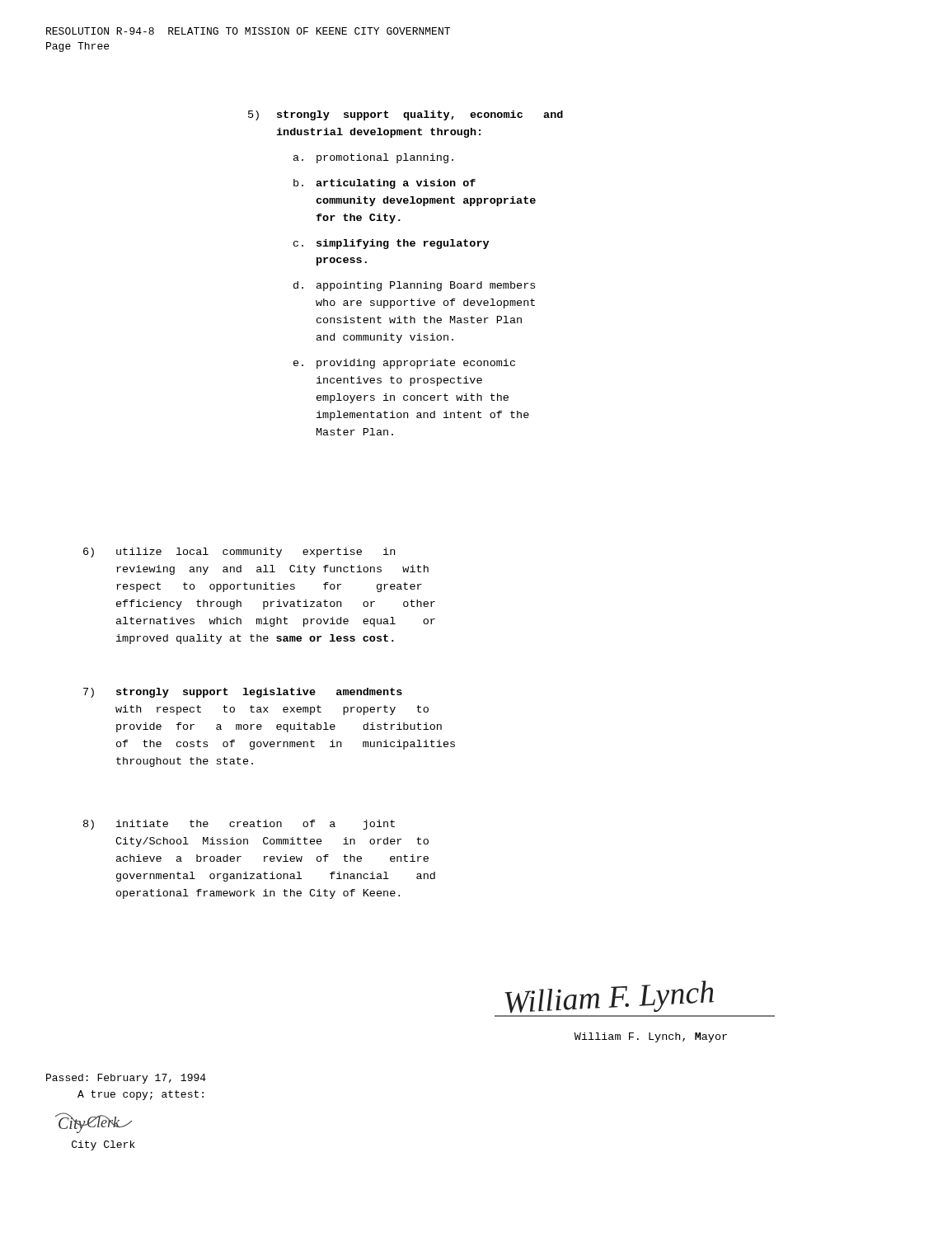
Task: Click on the text block starting "a. promotional planning."
Action: click(374, 159)
